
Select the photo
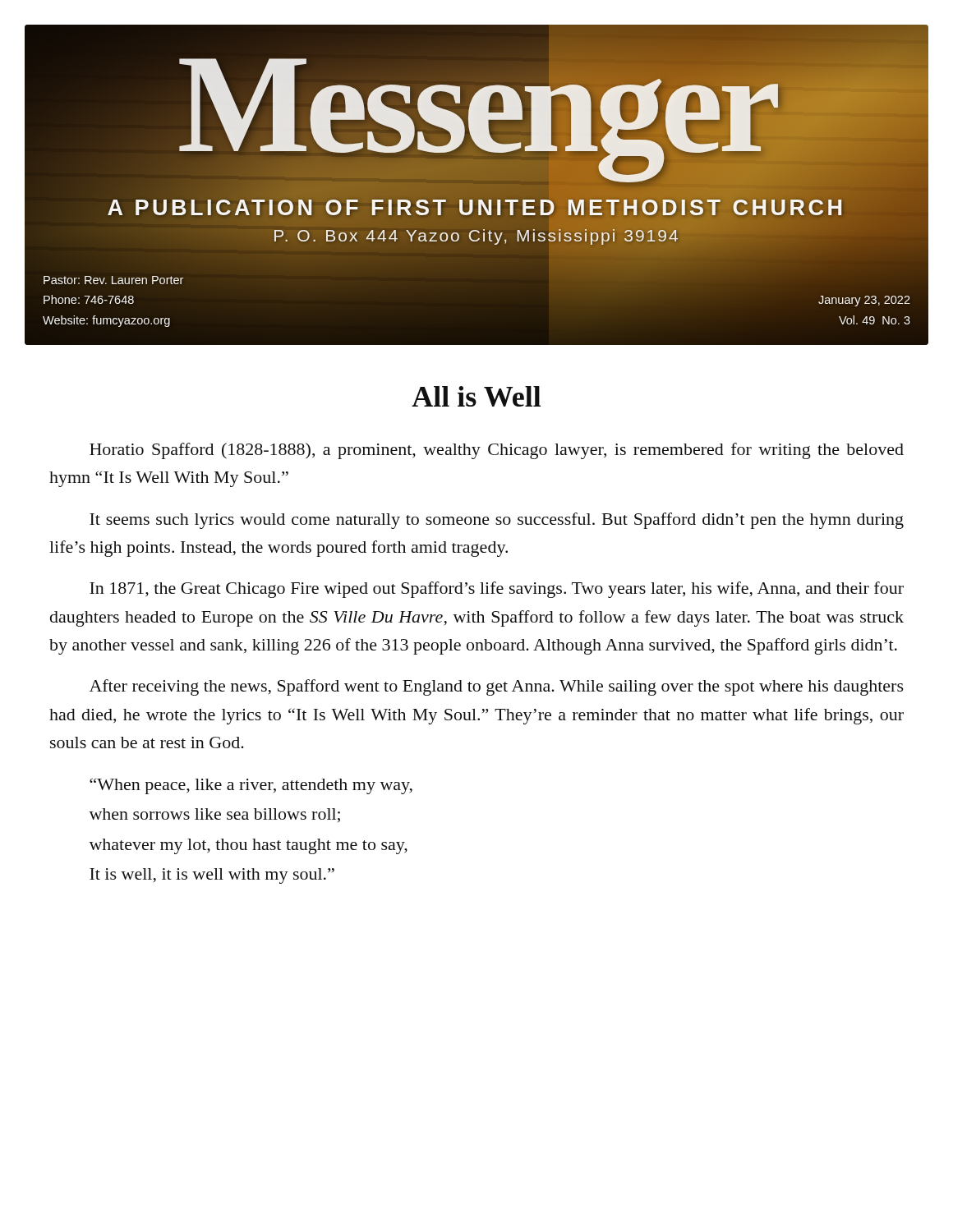(x=476, y=185)
